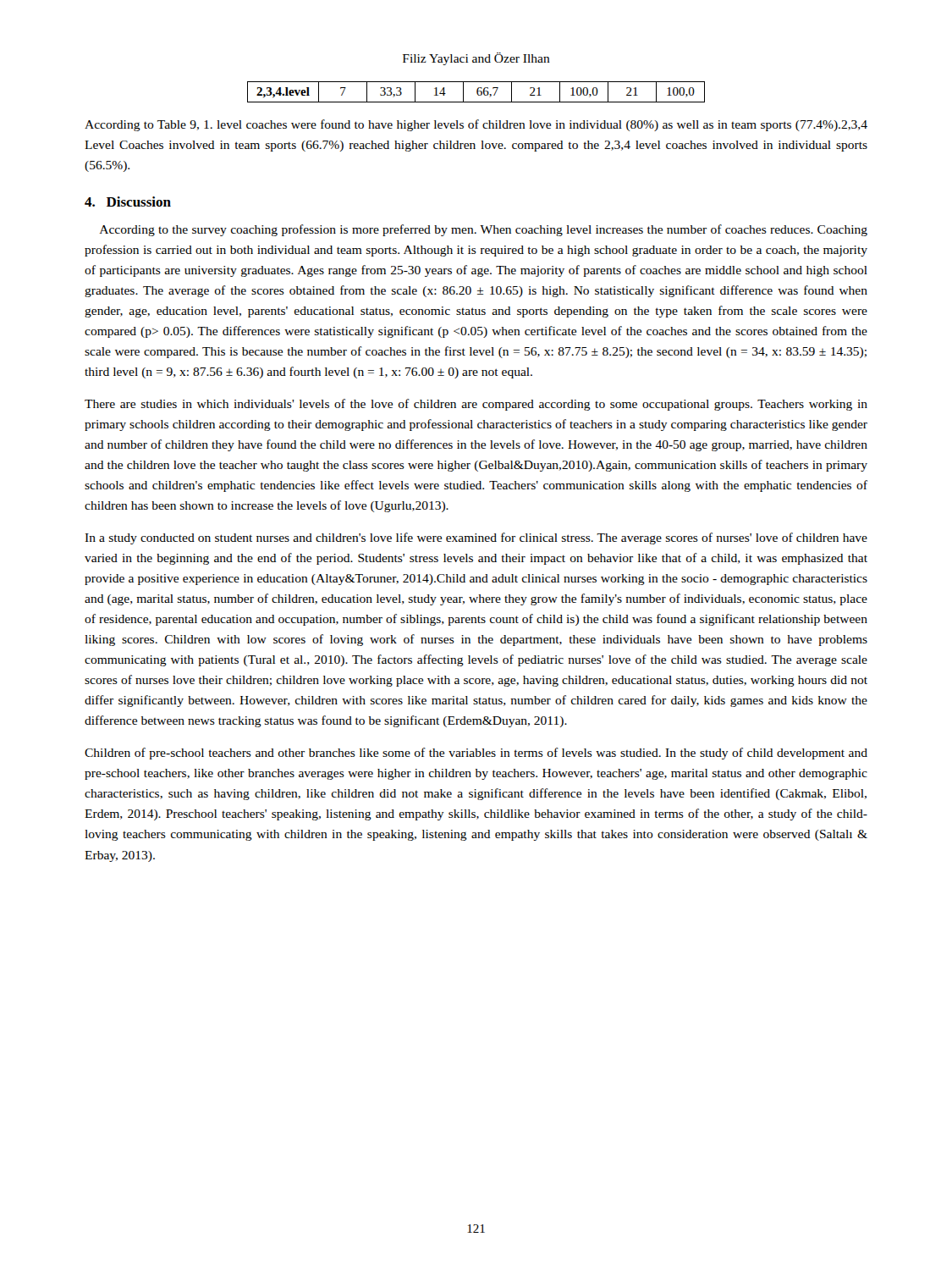Select the block starting "There are studies in which individuals'"
This screenshot has height=1270, width=952.
coord(476,454)
